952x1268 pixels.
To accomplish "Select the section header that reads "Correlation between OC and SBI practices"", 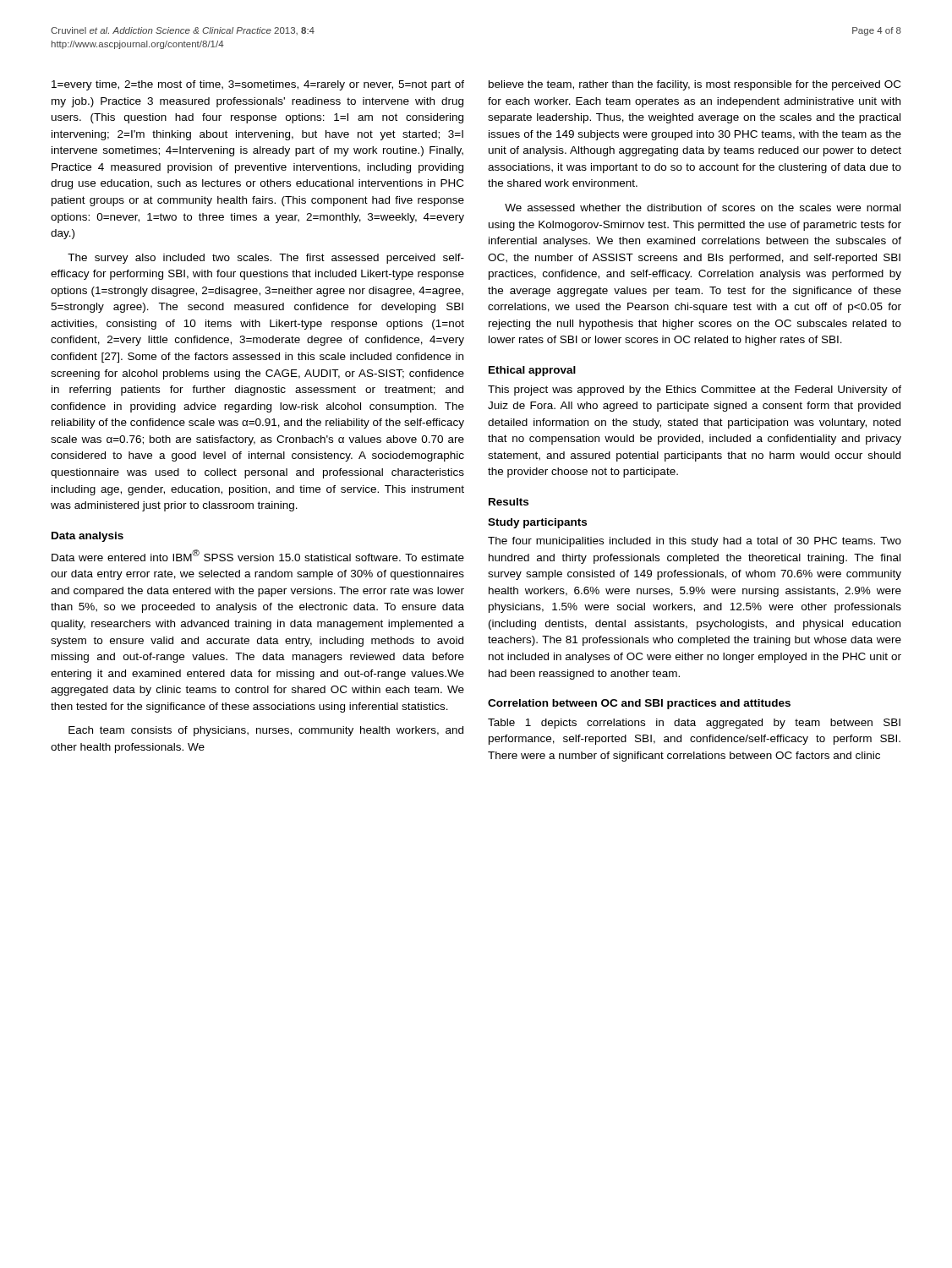I will pos(639,703).
